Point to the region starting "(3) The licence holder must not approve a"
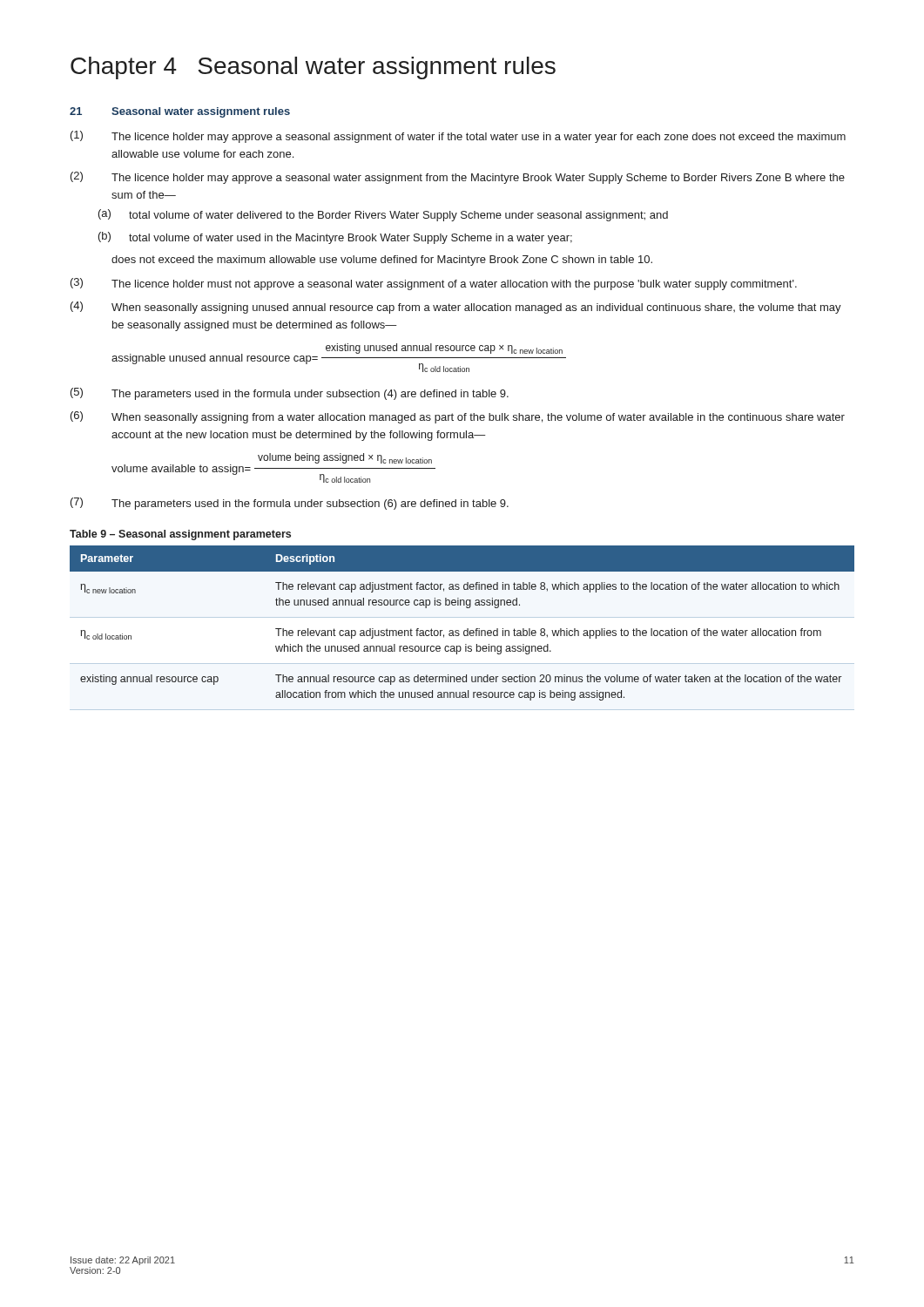The height and width of the screenshot is (1307, 924). point(462,283)
